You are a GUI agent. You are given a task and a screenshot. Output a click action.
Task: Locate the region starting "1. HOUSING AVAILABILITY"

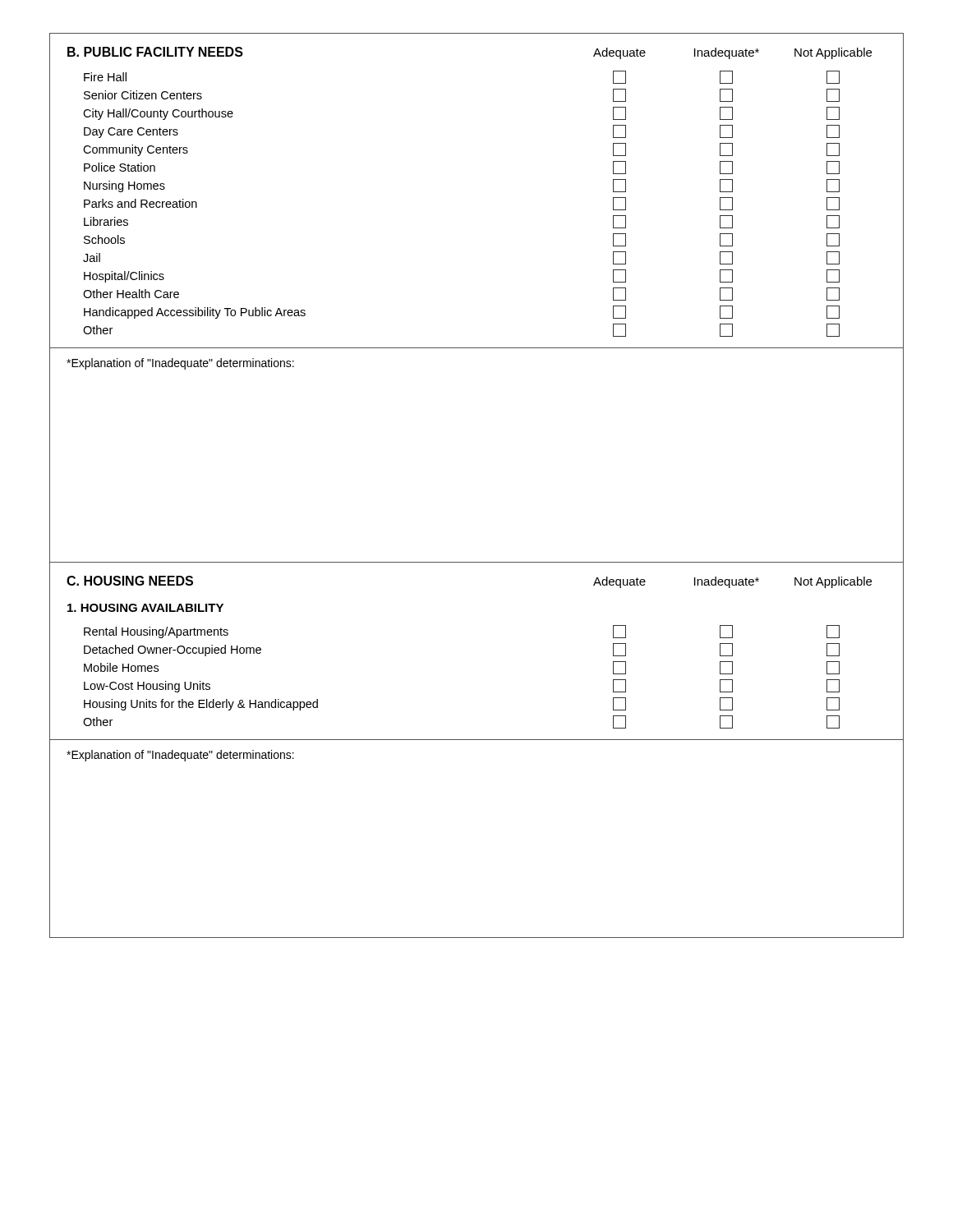tap(145, 607)
